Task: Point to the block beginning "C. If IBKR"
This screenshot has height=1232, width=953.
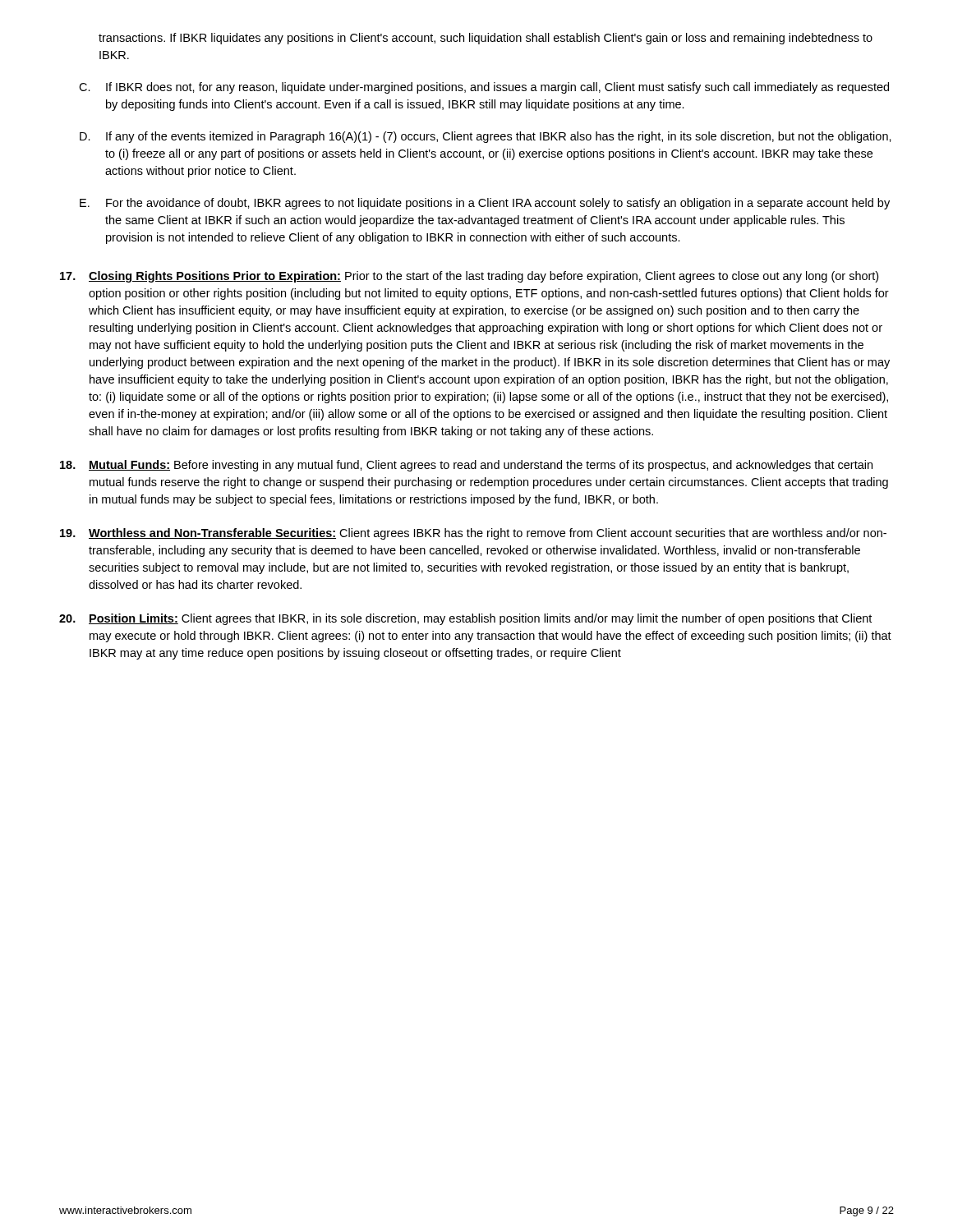Action: click(x=486, y=96)
